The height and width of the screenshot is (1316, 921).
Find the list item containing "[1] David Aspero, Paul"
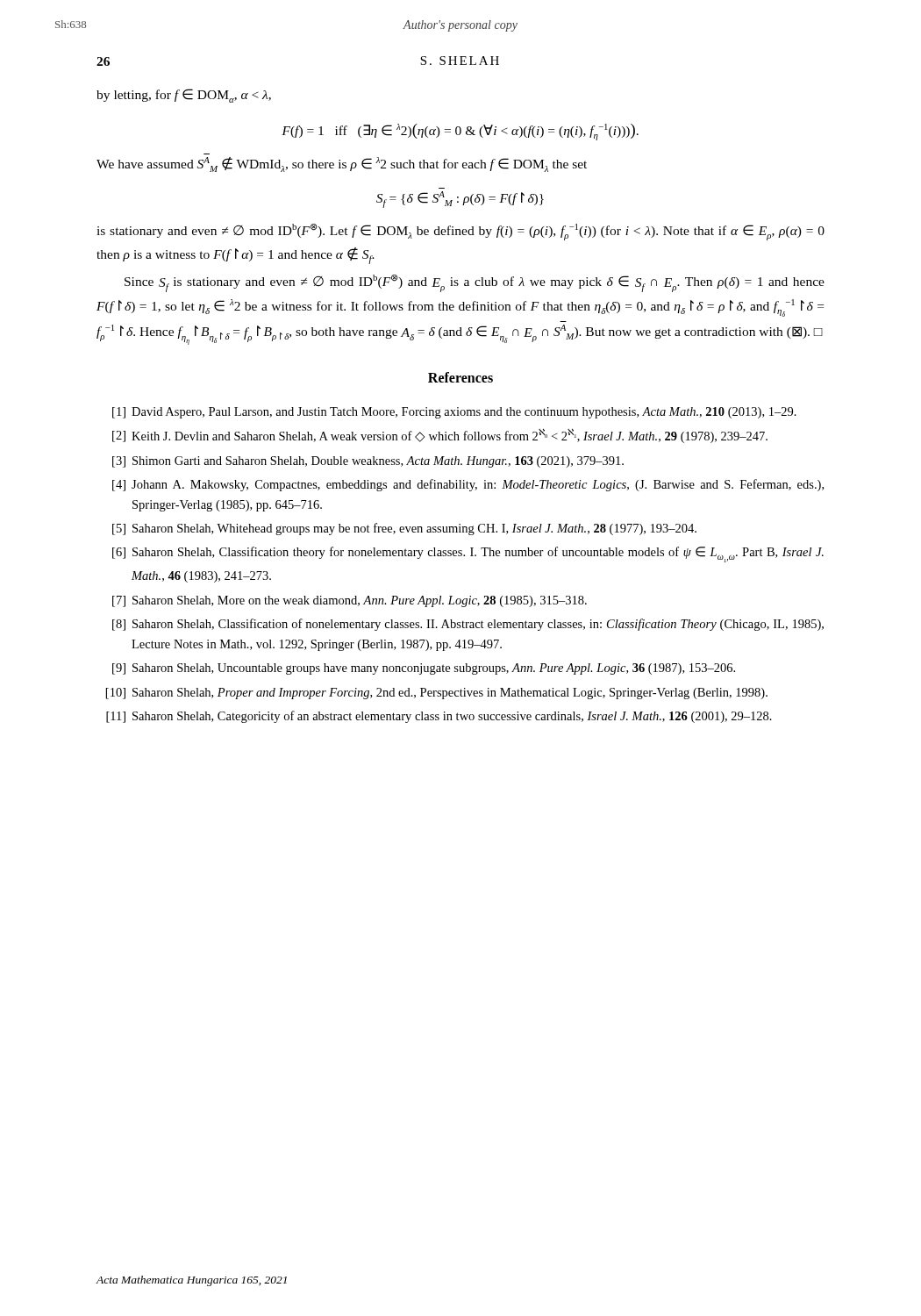(x=447, y=412)
